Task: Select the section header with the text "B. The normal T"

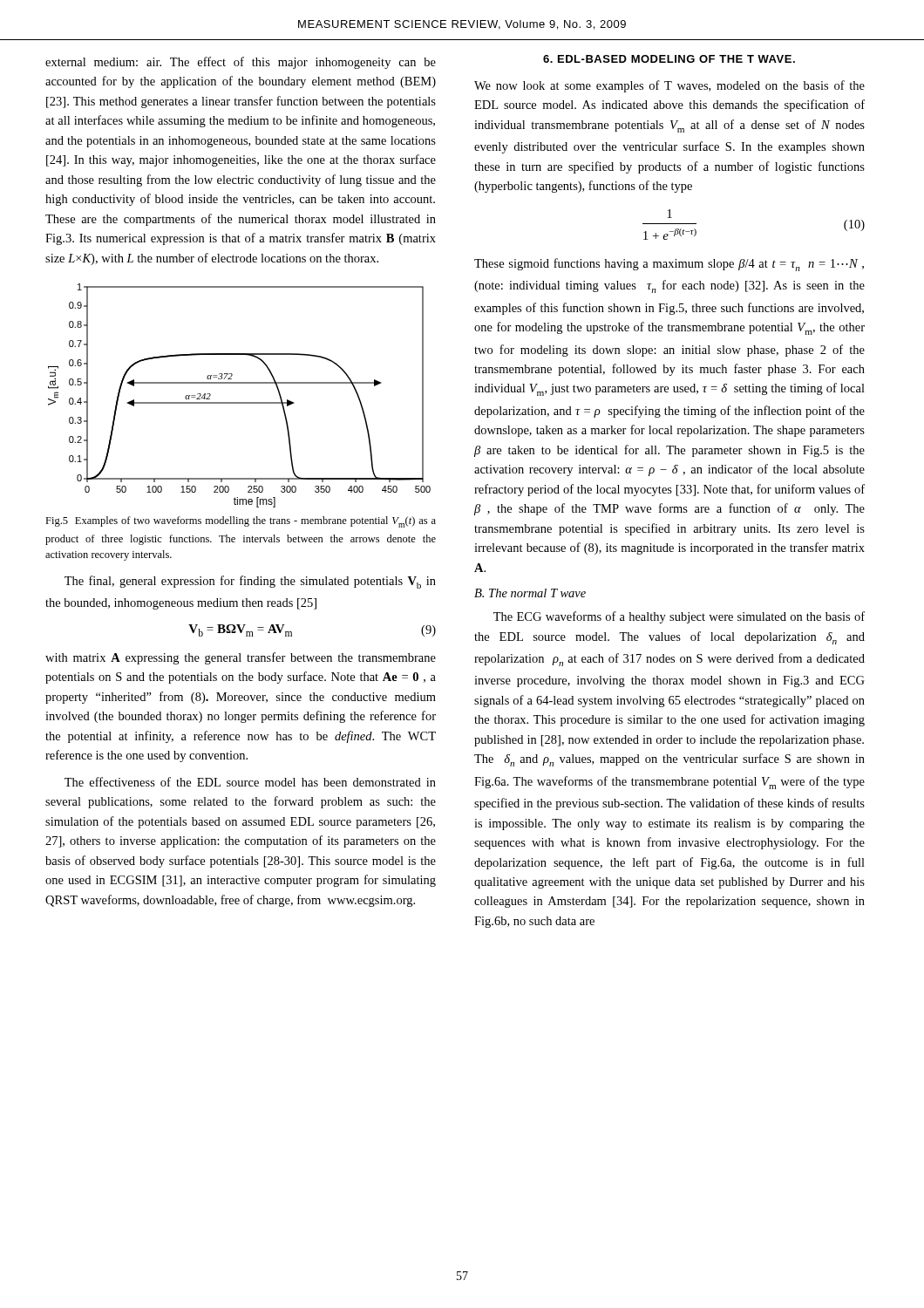Action: click(530, 593)
